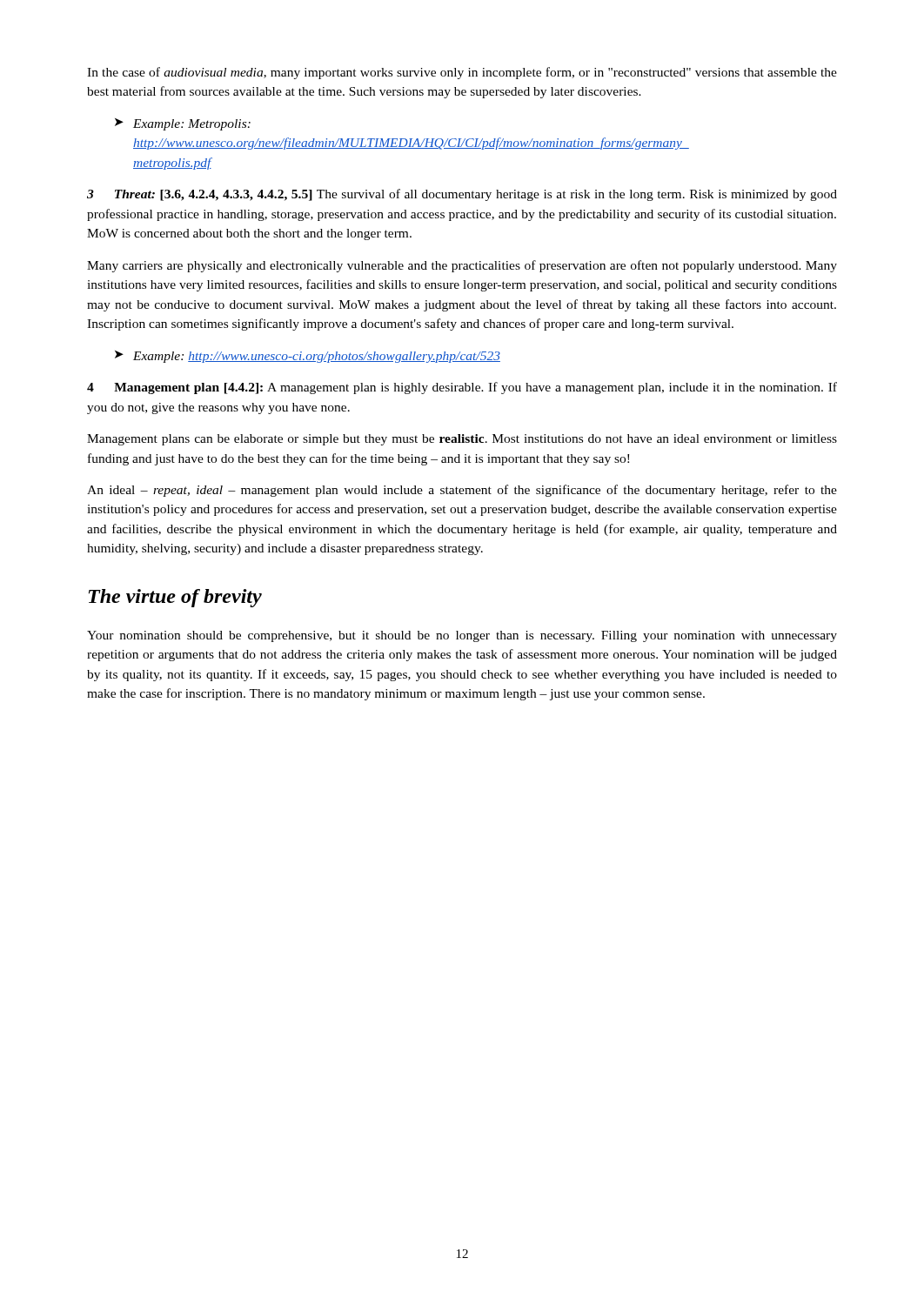Screen dimensions: 1305x924
Task: Navigate to the text starting "In the case of audiovisual media, many"
Action: 462,82
